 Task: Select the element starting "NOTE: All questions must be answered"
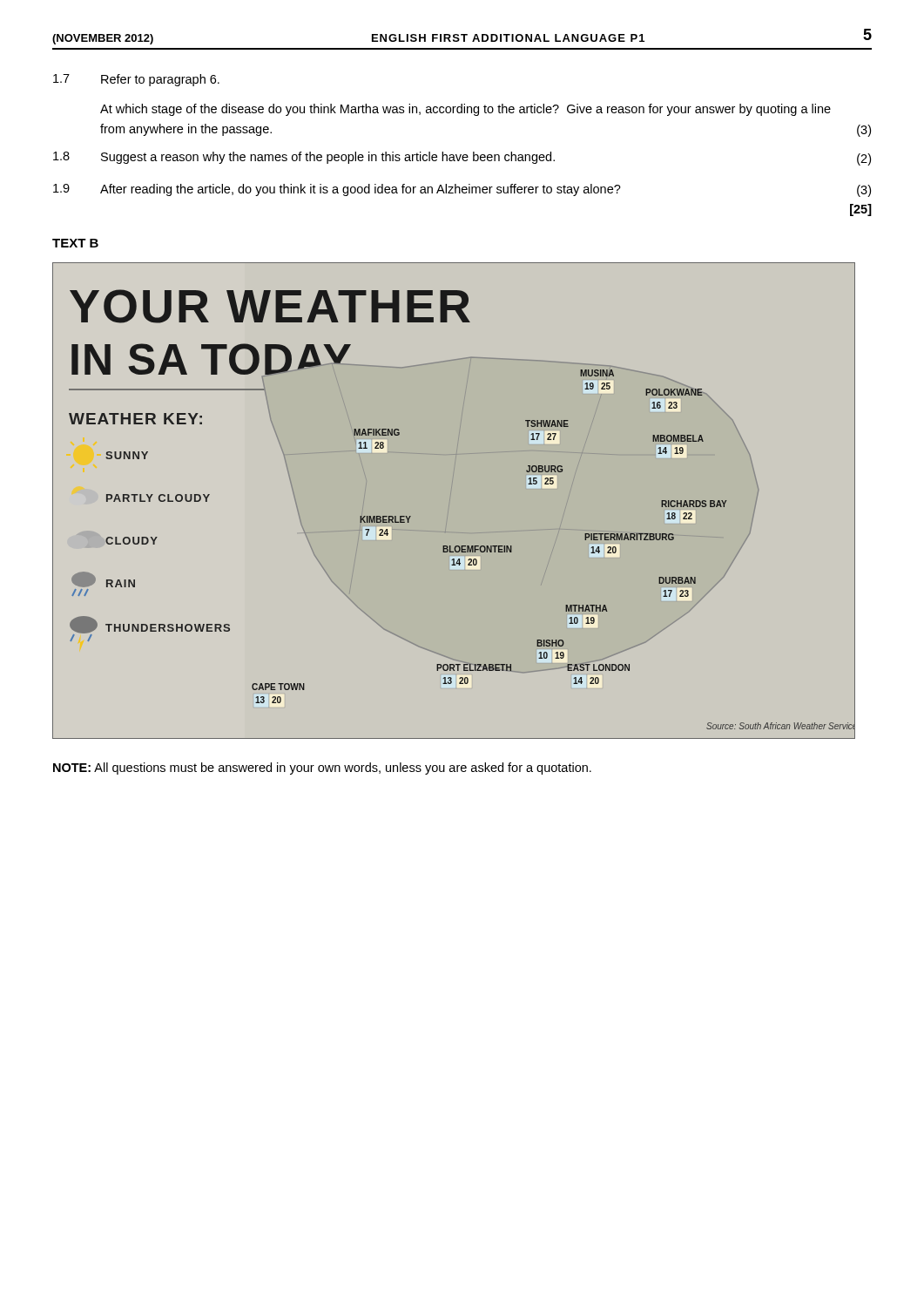click(322, 768)
